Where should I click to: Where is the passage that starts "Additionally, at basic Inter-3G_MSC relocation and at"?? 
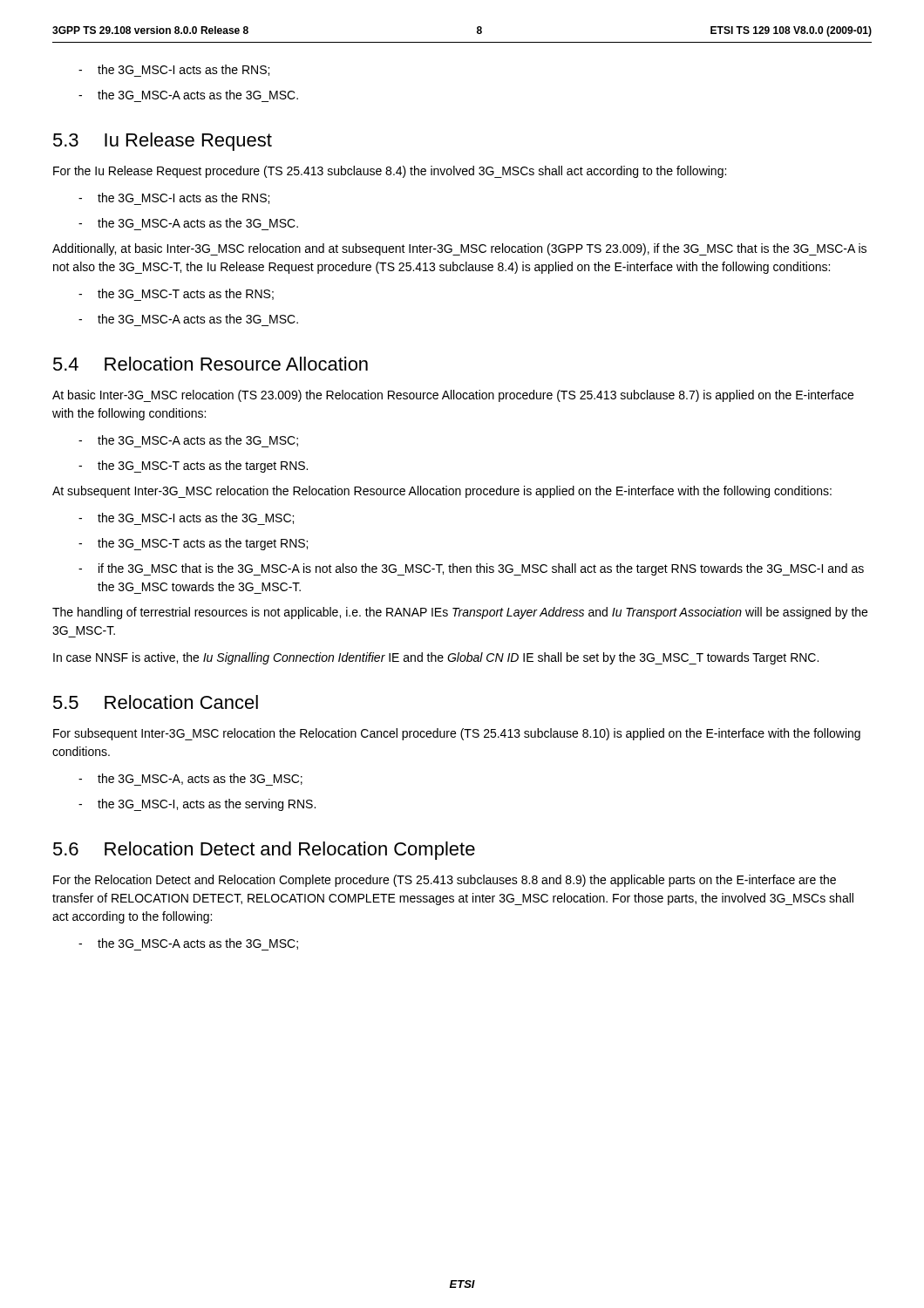pos(462,258)
